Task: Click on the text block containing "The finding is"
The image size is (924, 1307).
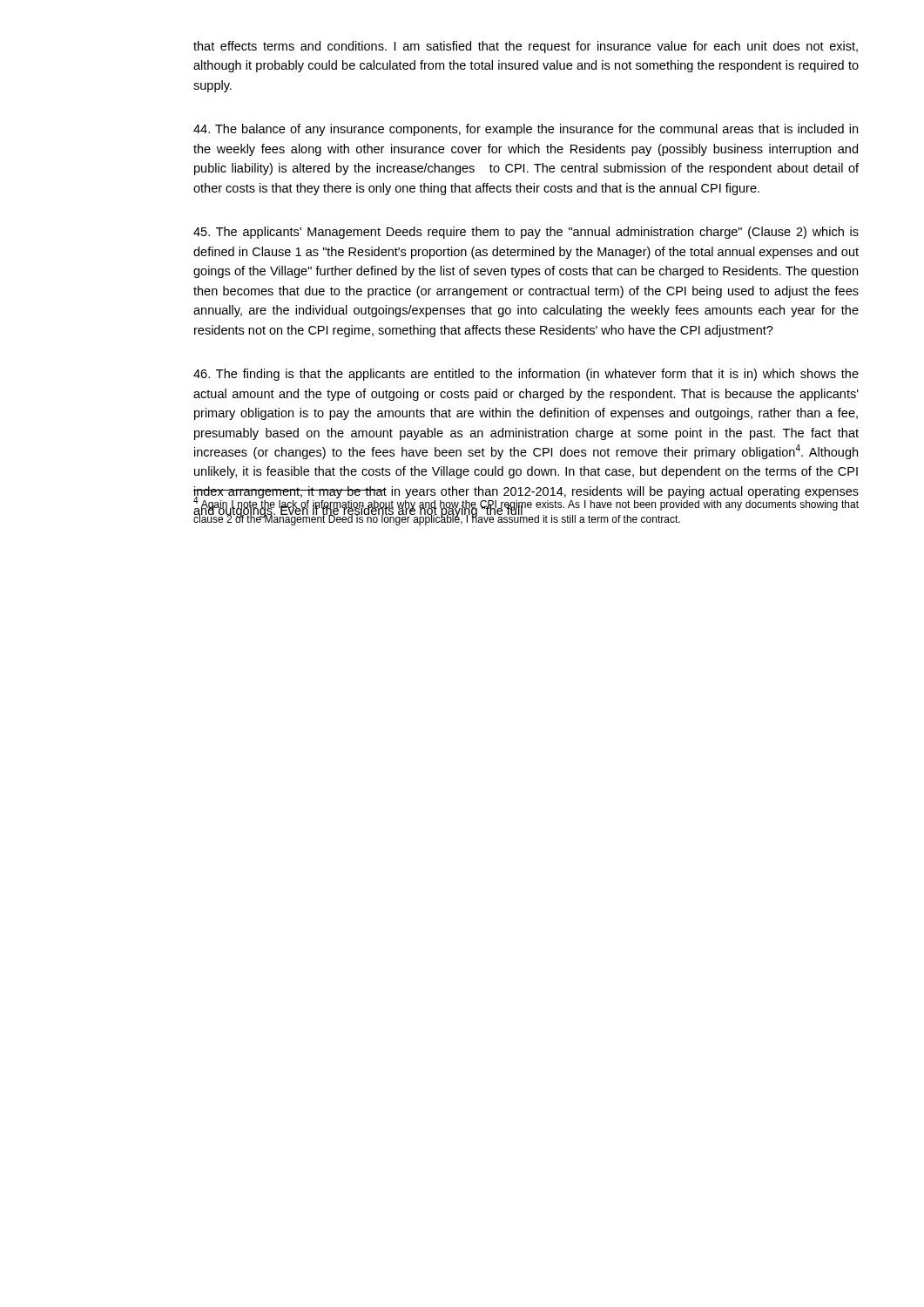Action: (x=526, y=442)
